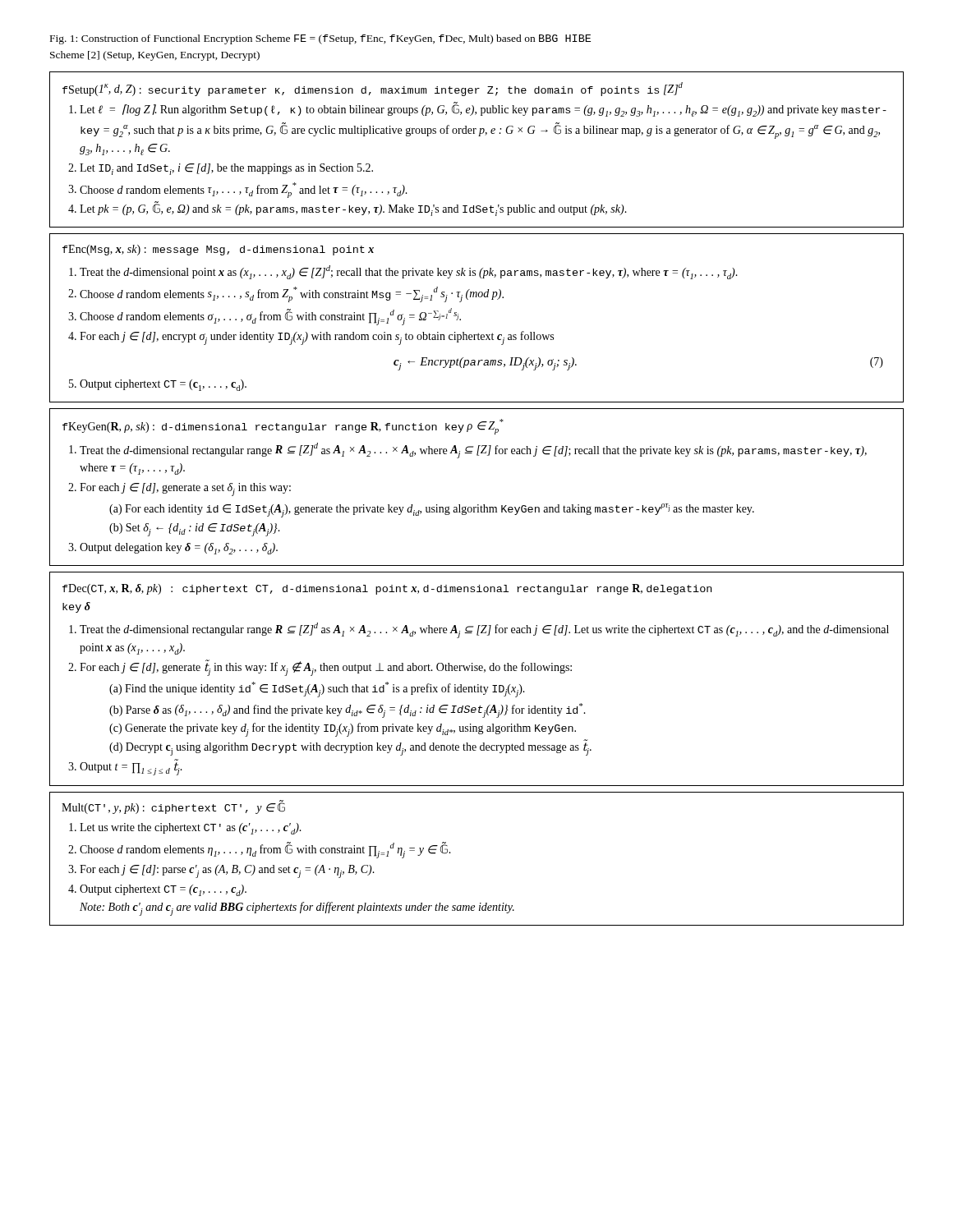Point to the region starting "fSetup(1κ, d, Z) : security"
This screenshot has width=953, height=1232.
coord(373,89)
